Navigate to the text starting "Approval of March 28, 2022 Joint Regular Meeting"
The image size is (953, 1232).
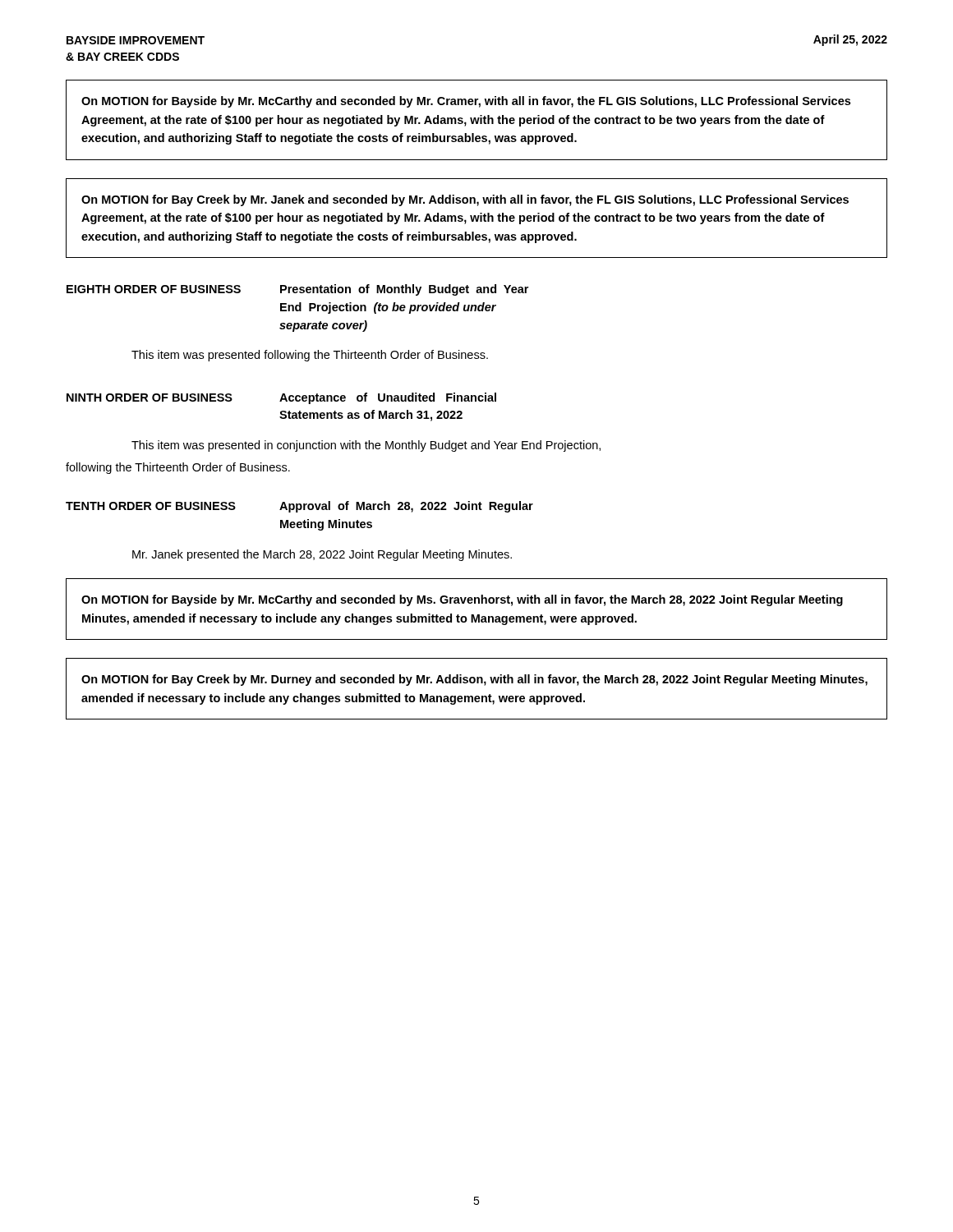(x=406, y=515)
